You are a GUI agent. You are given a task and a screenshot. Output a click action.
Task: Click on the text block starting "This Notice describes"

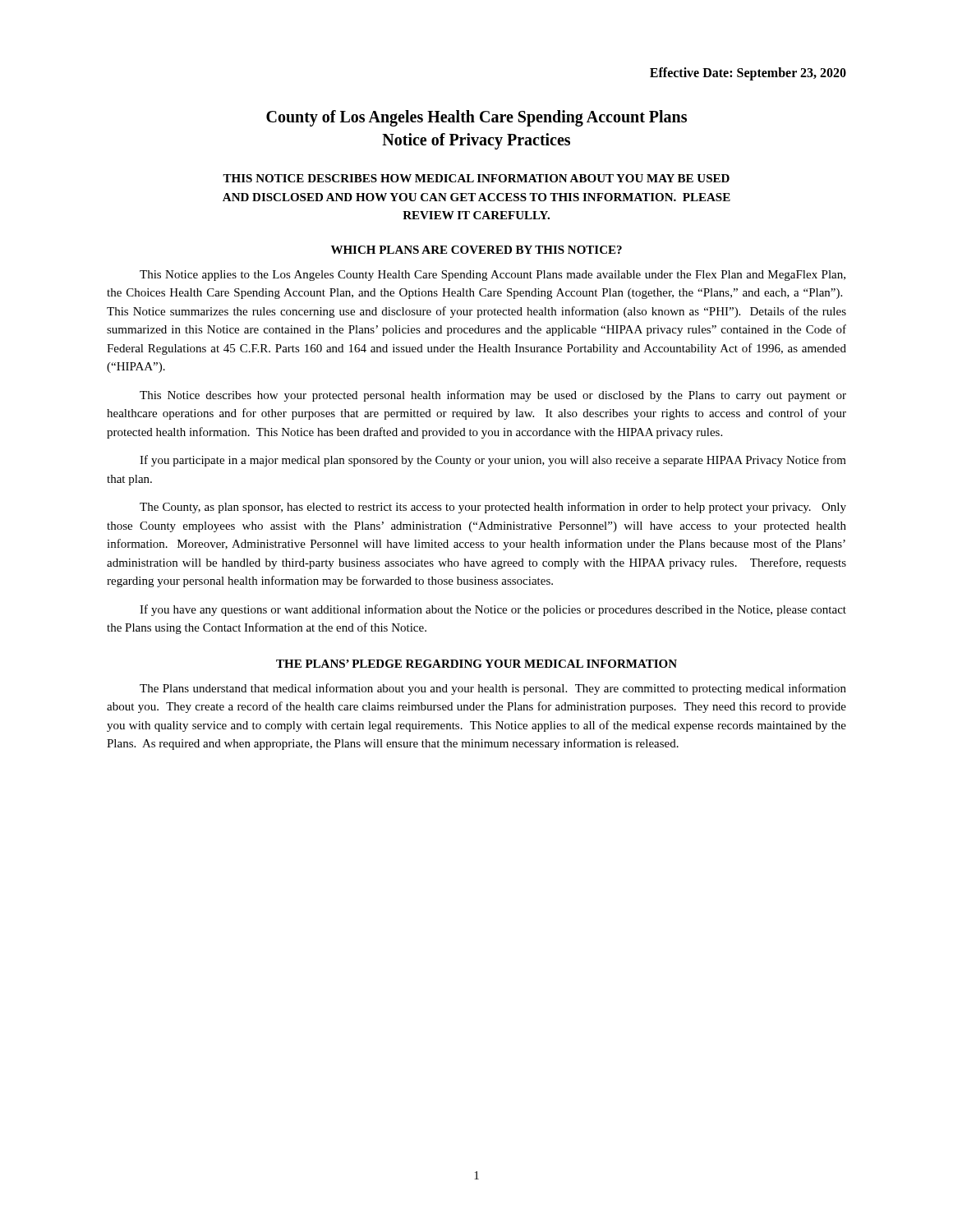476,413
